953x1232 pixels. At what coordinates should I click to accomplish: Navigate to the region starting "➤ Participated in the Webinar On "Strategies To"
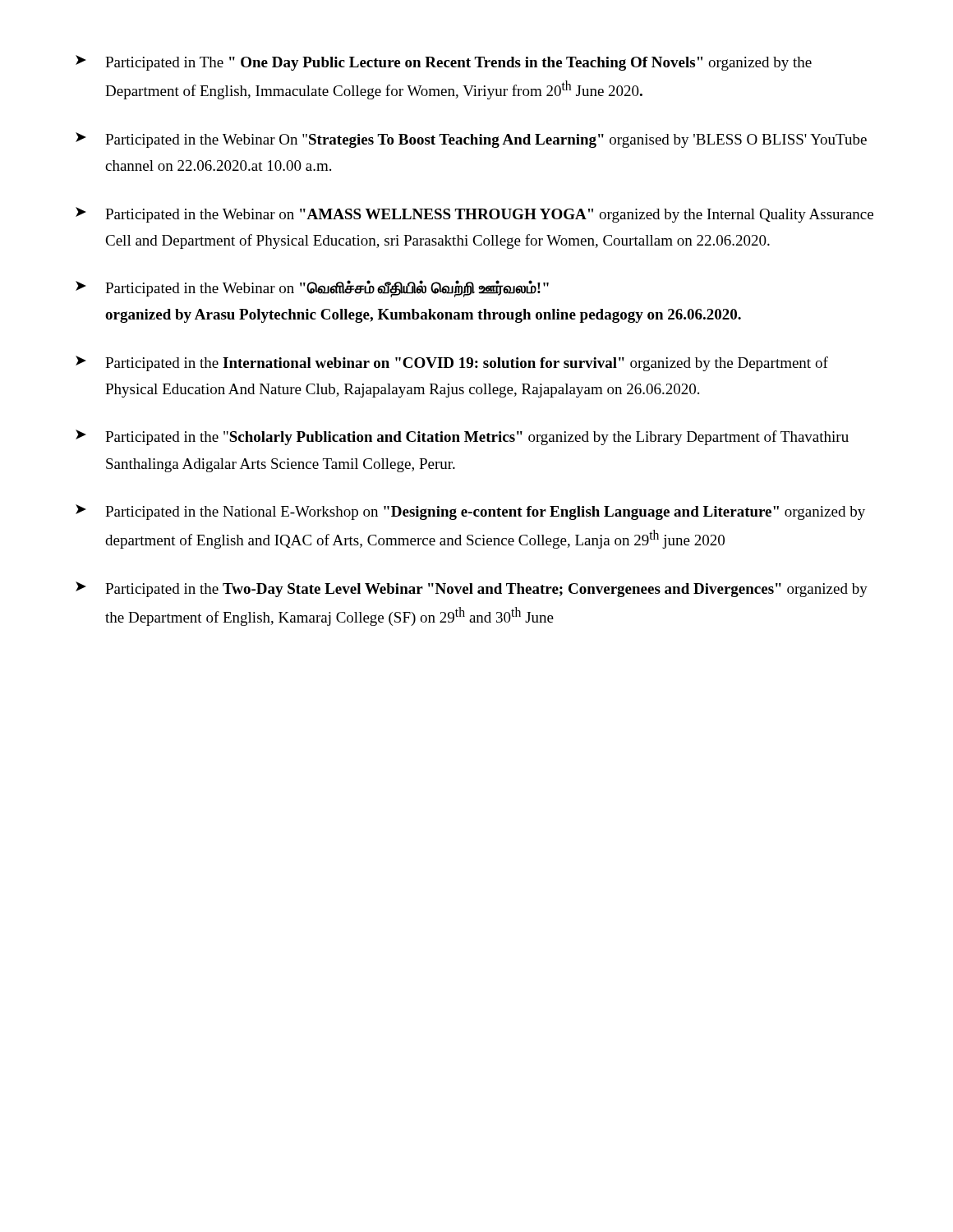(x=476, y=153)
